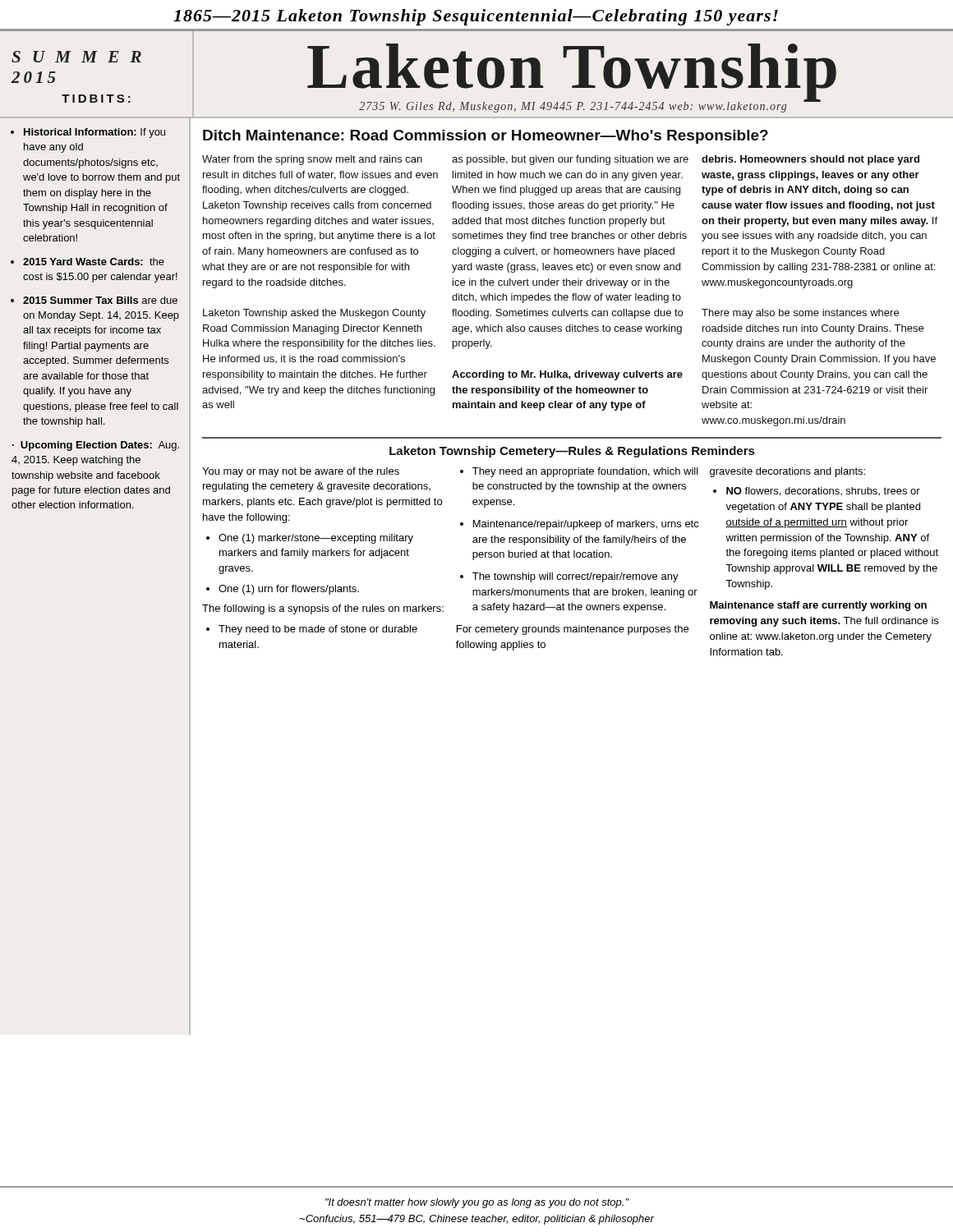Viewport: 953px width, 1232px height.
Task: Find the block on this page that starts "The township will correct/repair/remove"
Action: [x=585, y=592]
